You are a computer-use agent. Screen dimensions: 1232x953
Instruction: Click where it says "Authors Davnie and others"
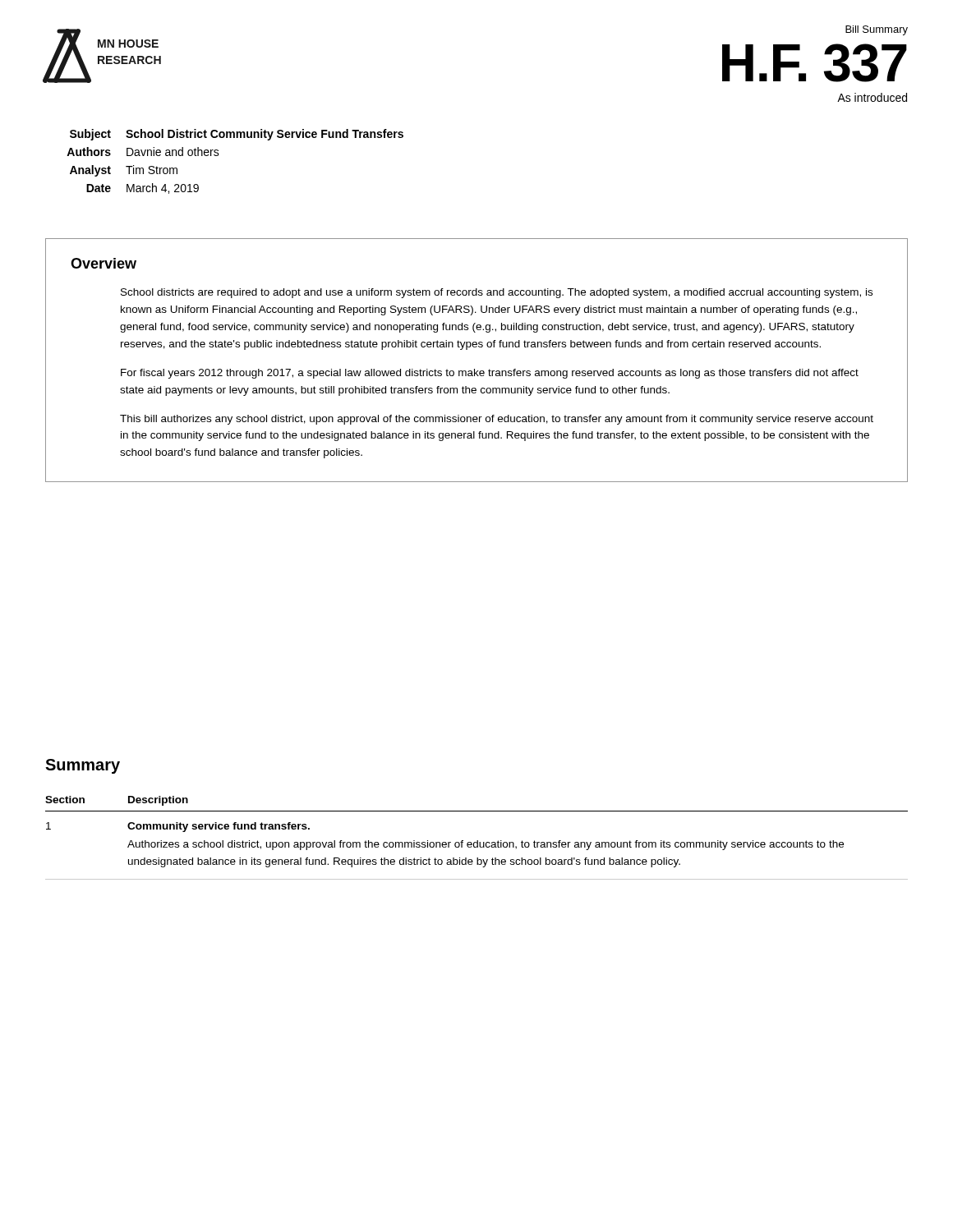(132, 152)
